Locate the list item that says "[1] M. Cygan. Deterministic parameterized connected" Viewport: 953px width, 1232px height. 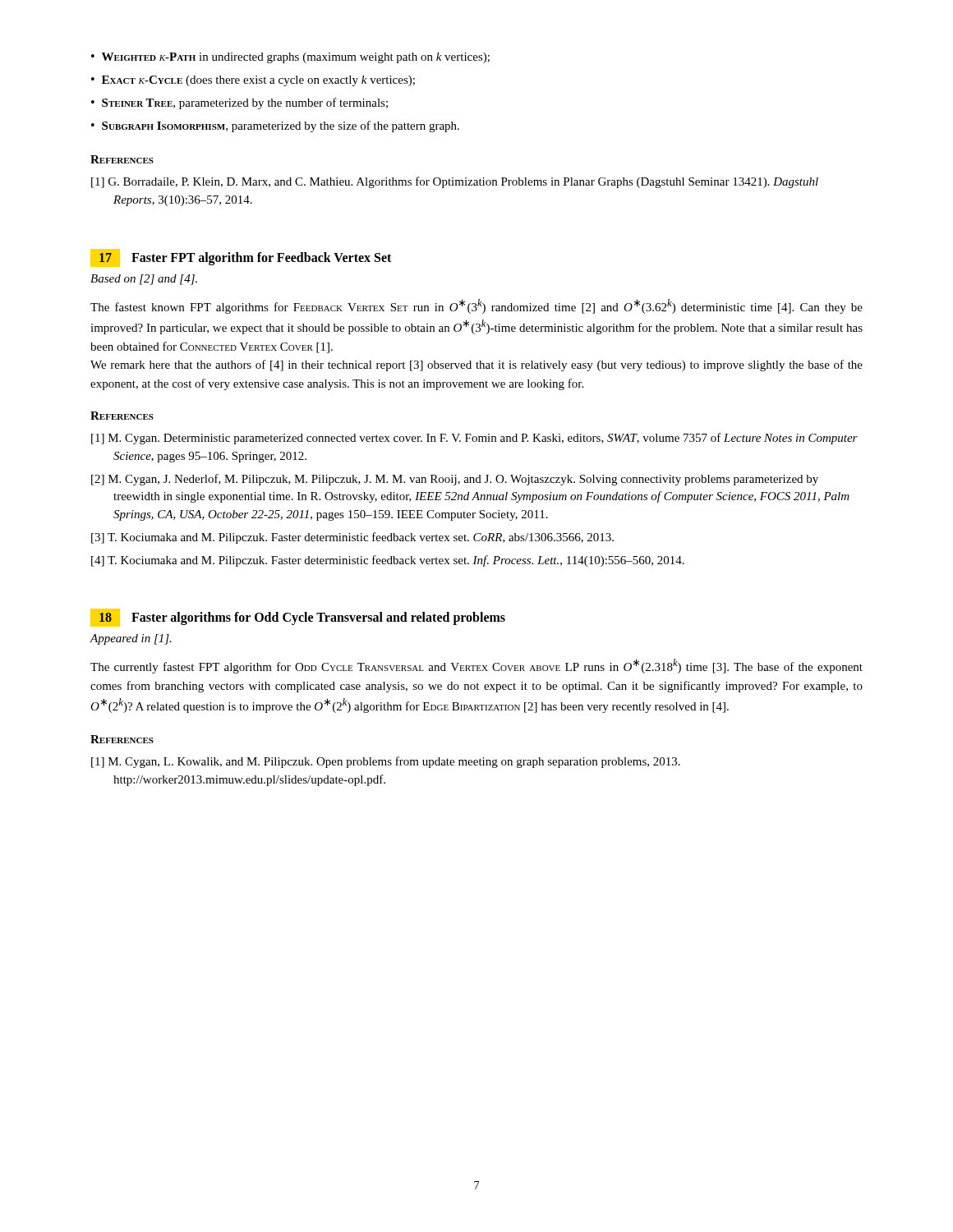click(x=474, y=447)
